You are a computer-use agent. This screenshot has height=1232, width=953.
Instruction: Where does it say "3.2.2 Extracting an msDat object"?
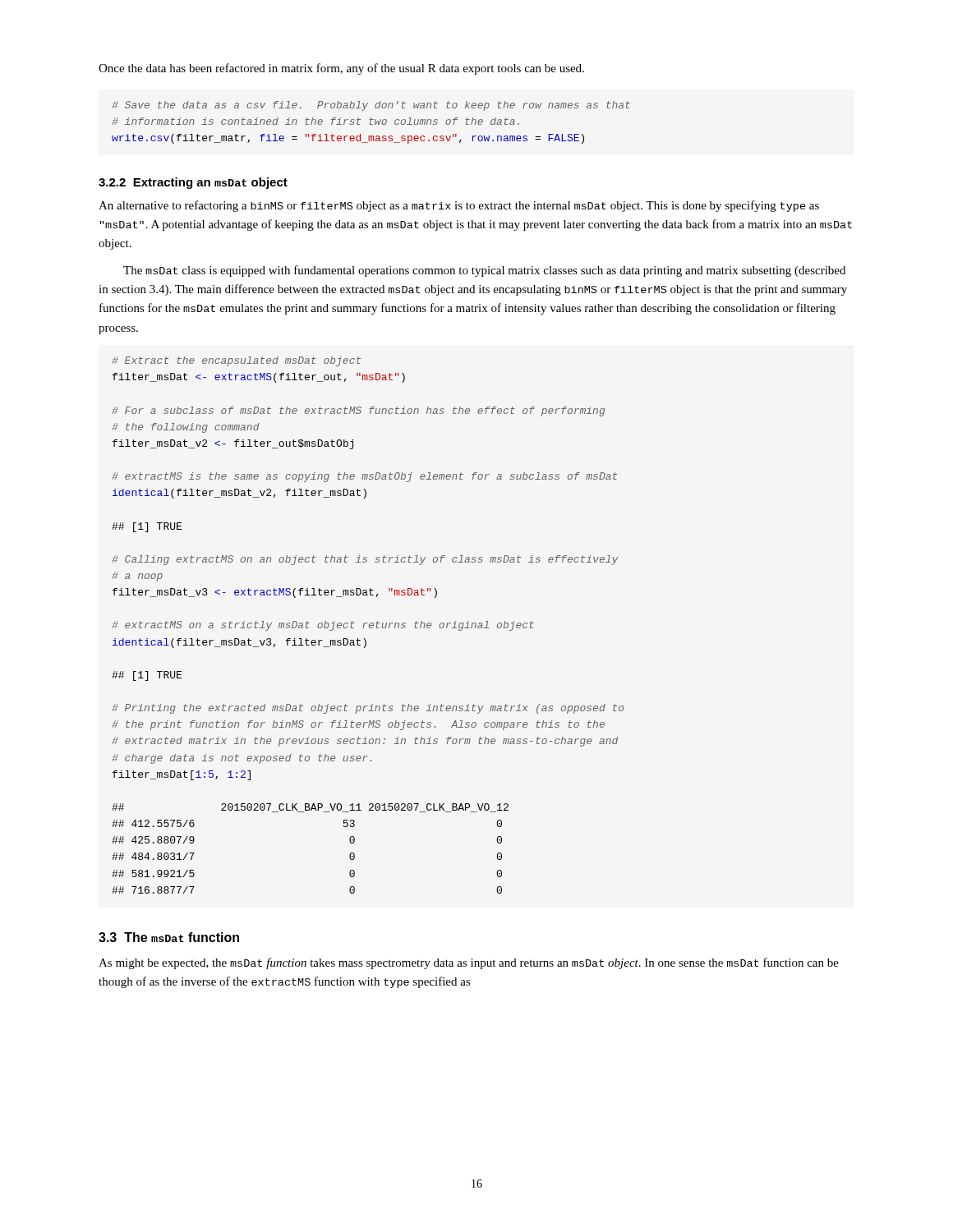tap(193, 182)
